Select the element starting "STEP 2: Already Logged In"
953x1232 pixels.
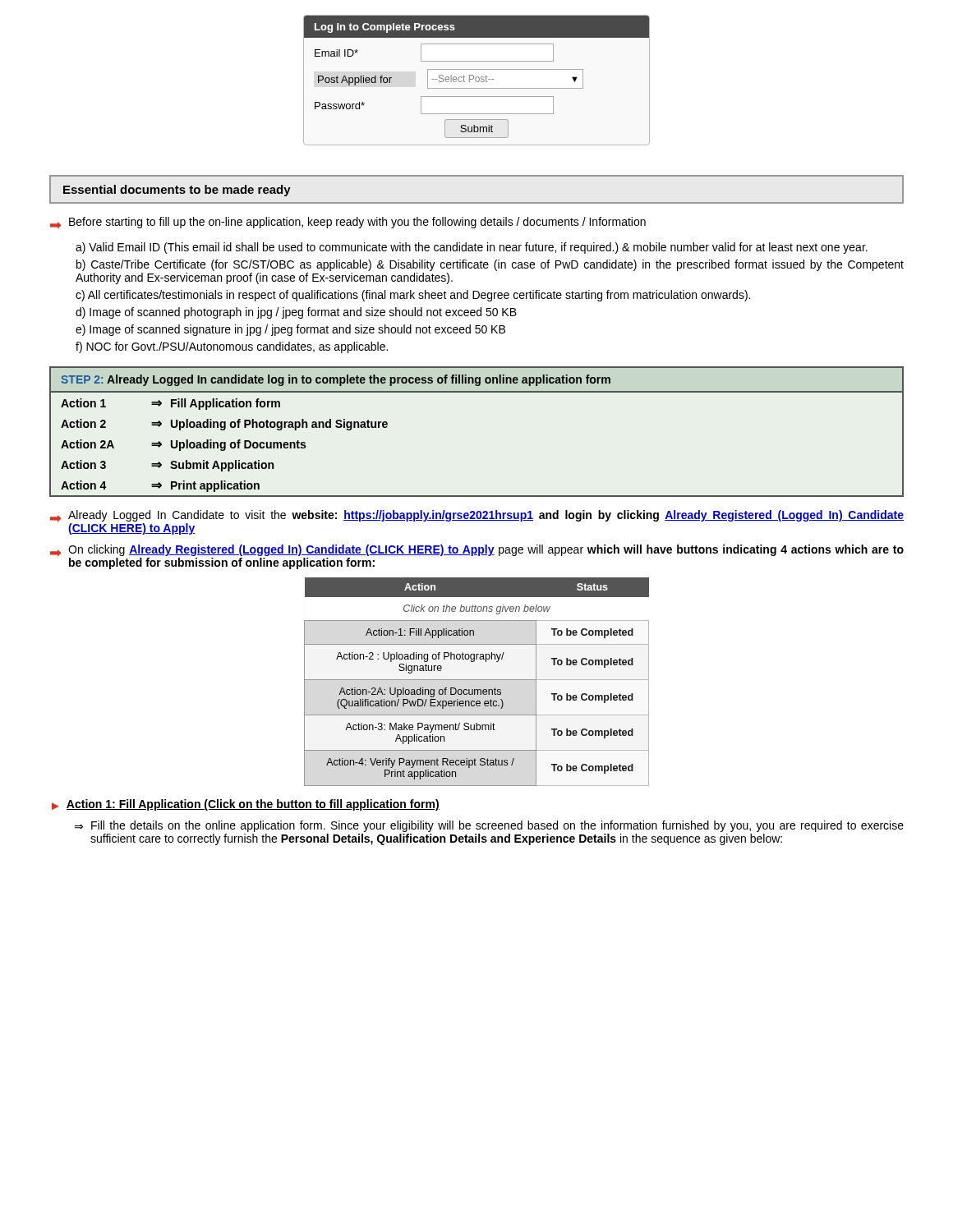pyautogui.click(x=476, y=432)
